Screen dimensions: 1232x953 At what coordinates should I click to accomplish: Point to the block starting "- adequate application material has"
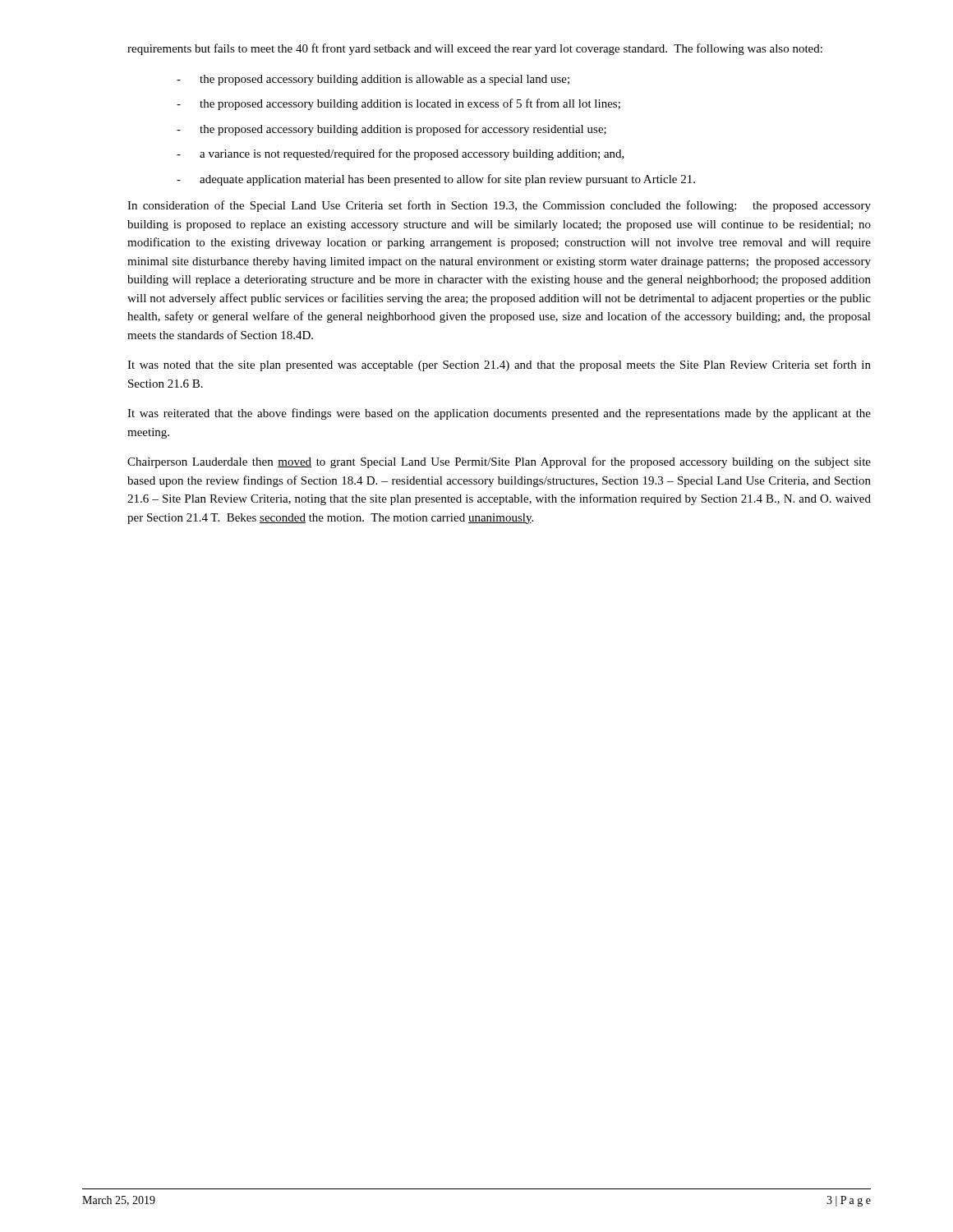click(524, 179)
